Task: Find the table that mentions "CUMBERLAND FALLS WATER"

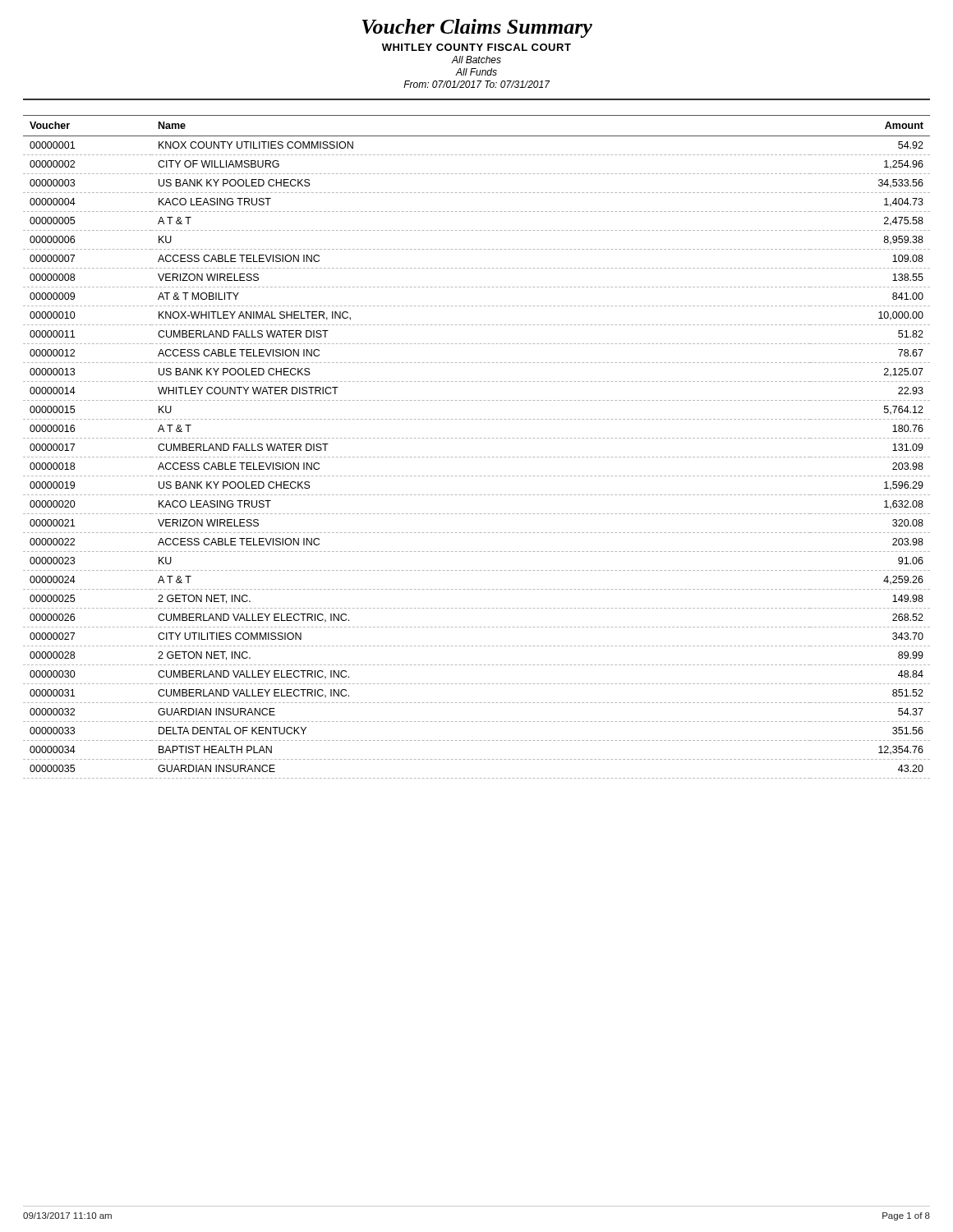Action: (476, 447)
